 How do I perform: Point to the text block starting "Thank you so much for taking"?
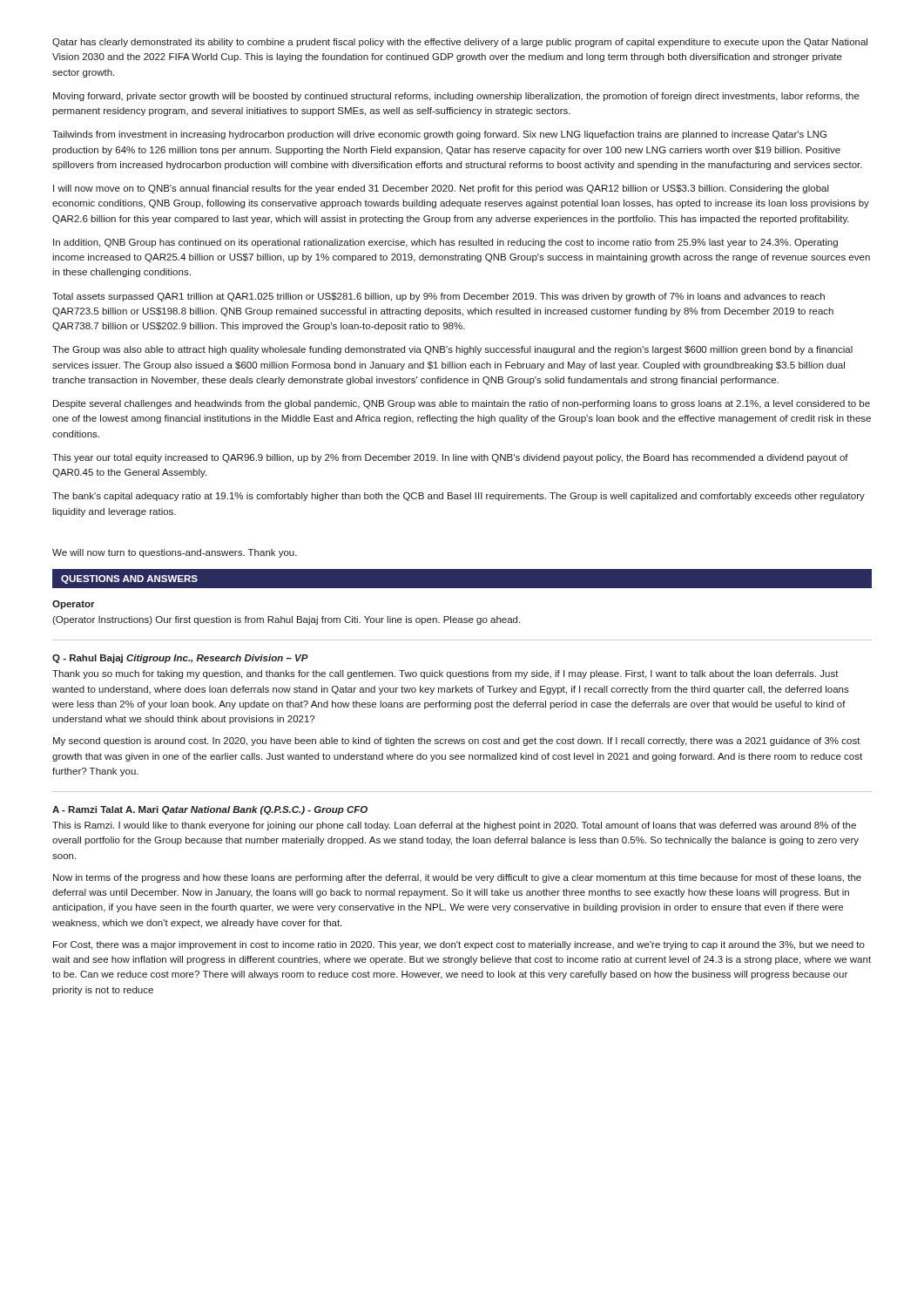pyautogui.click(x=451, y=696)
